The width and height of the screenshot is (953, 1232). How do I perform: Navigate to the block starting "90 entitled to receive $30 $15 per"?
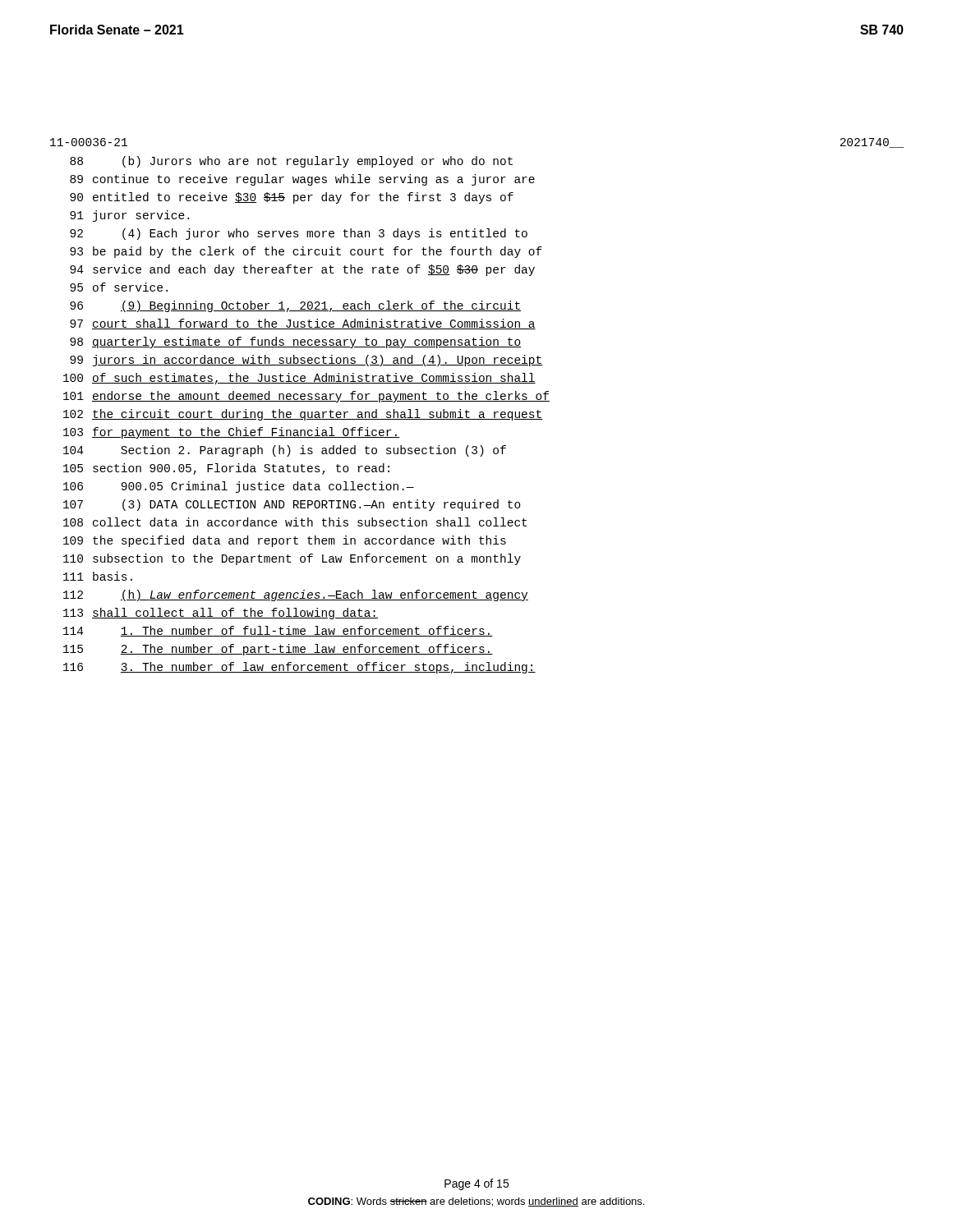pyautogui.click(x=476, y=198)
